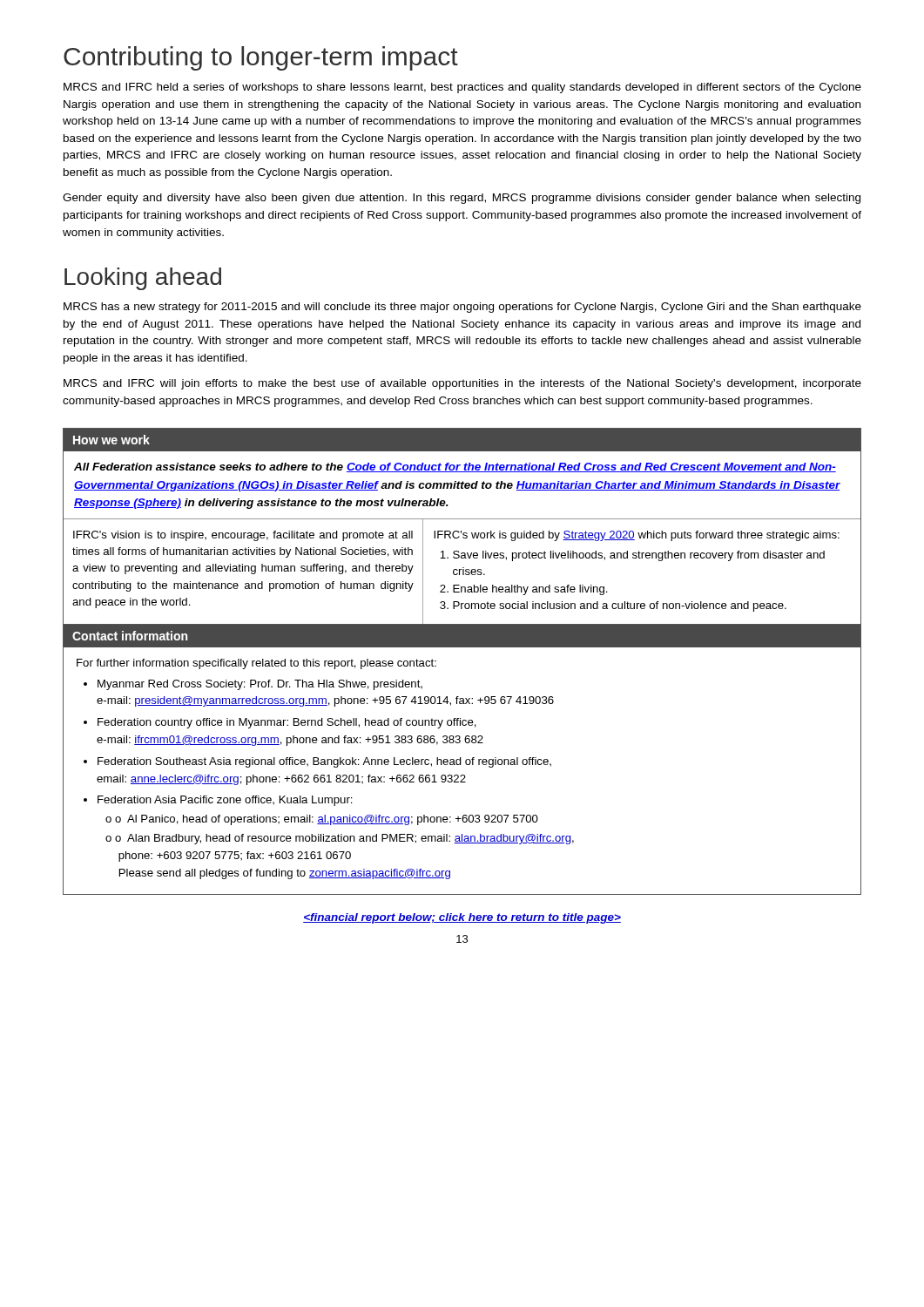
Task: Find the text starting "MRCS and IFRC held"
Action: pos(462,130)
